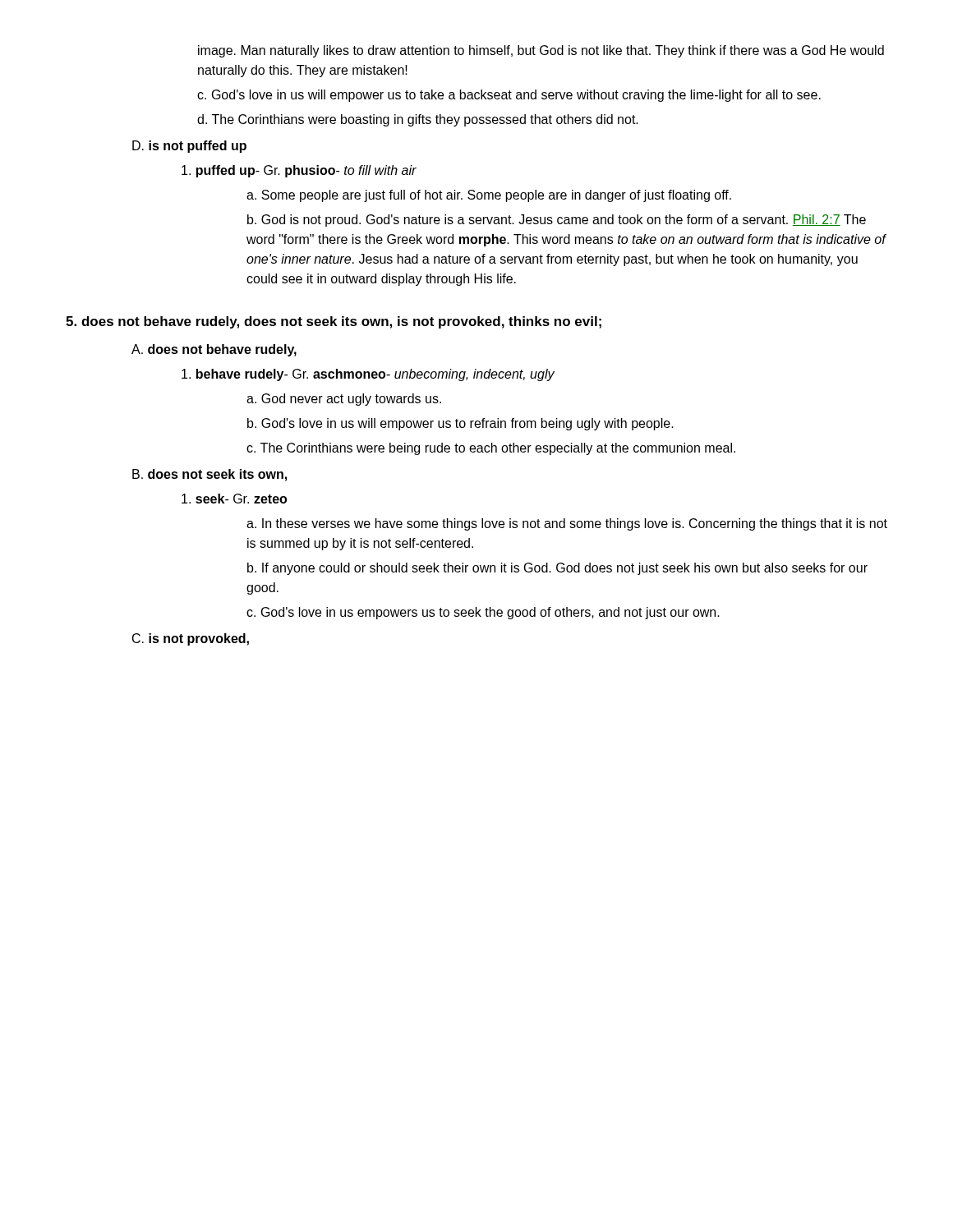Select the list item containing "d. The Corinthians"

pyautogui.click(x=418, y=120)
